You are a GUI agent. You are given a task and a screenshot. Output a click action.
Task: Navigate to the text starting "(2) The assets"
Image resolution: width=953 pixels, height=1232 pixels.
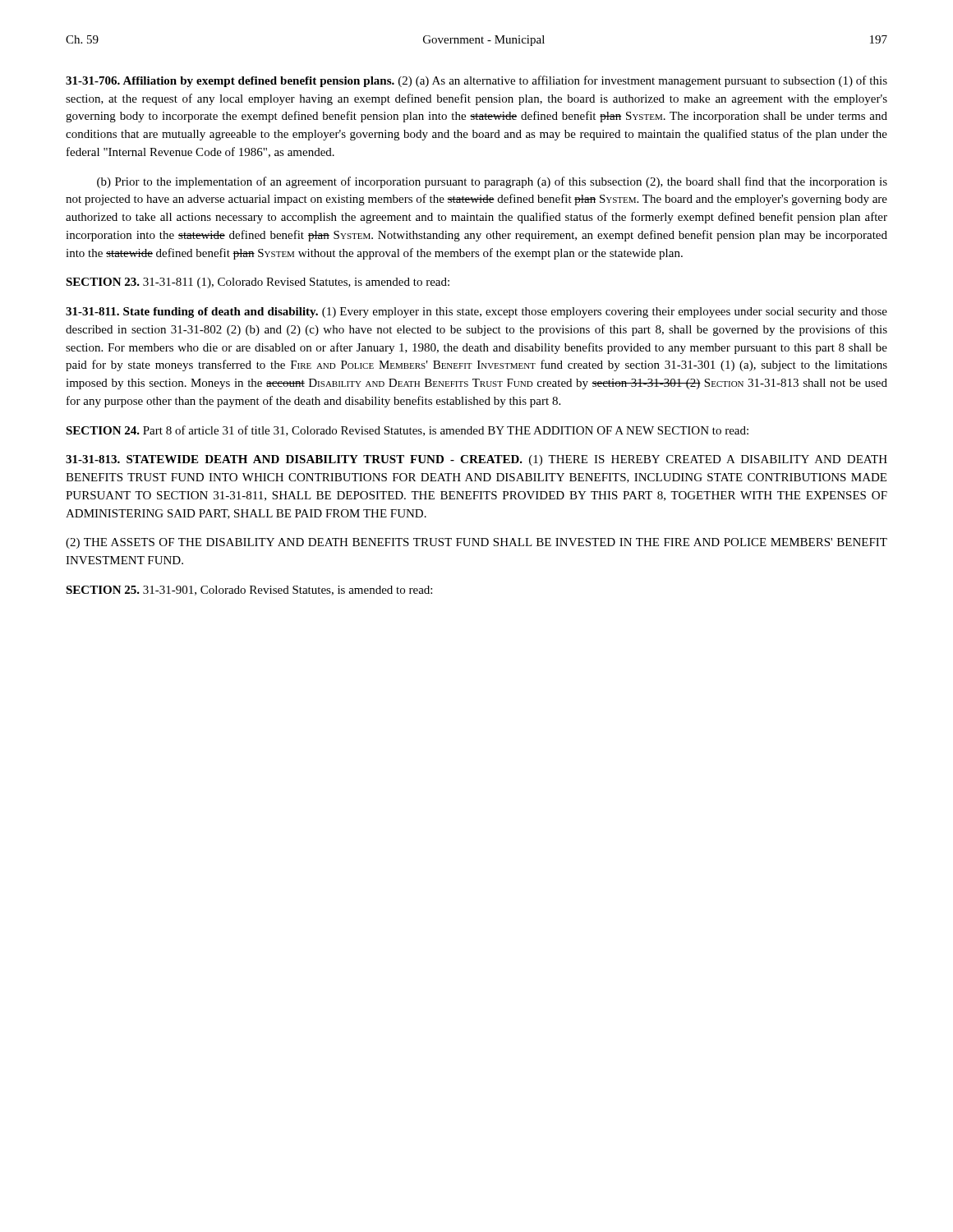(476, 552)
